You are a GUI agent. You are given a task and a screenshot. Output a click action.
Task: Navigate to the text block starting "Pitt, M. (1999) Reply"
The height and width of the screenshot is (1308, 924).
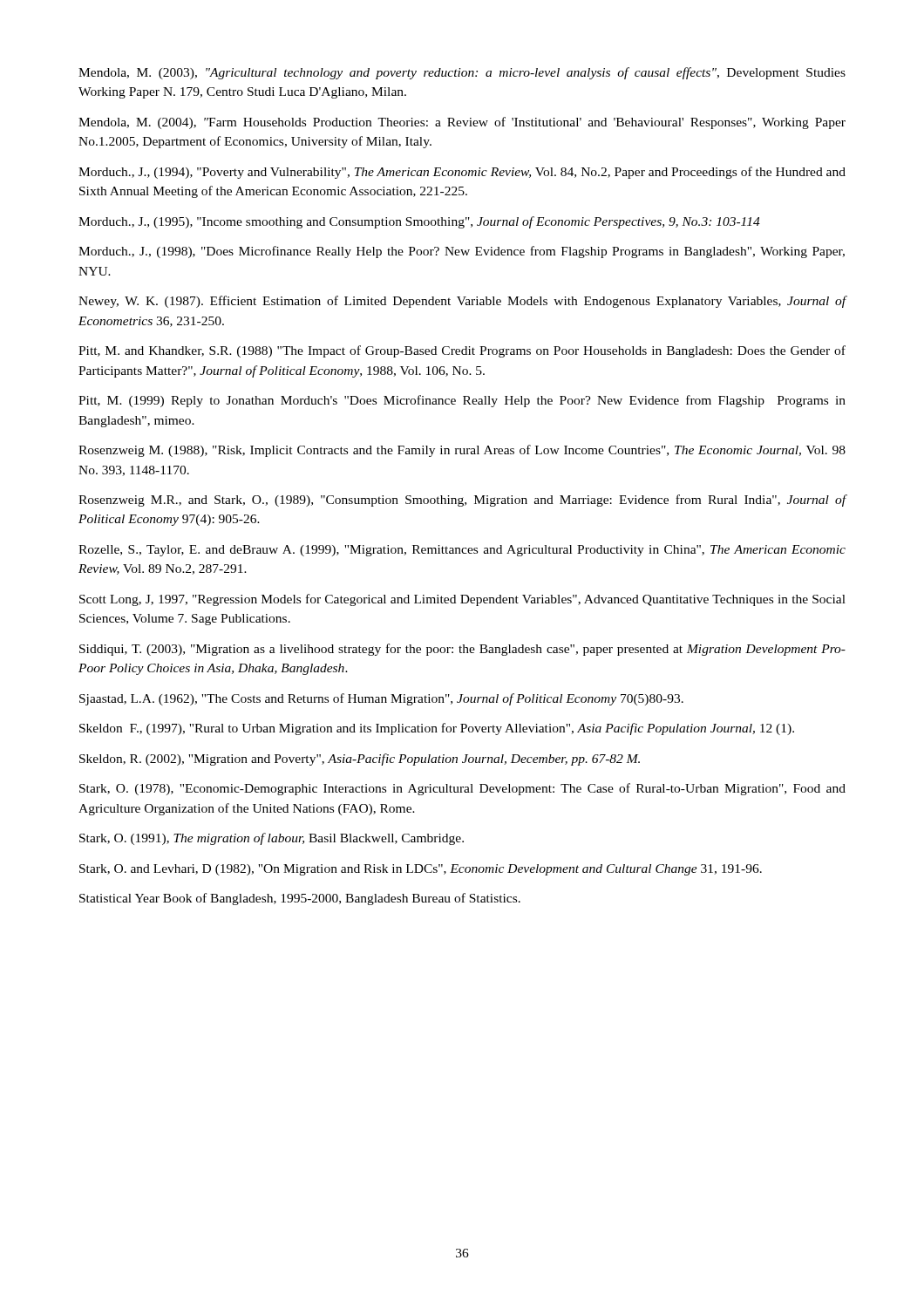(462, 410)
